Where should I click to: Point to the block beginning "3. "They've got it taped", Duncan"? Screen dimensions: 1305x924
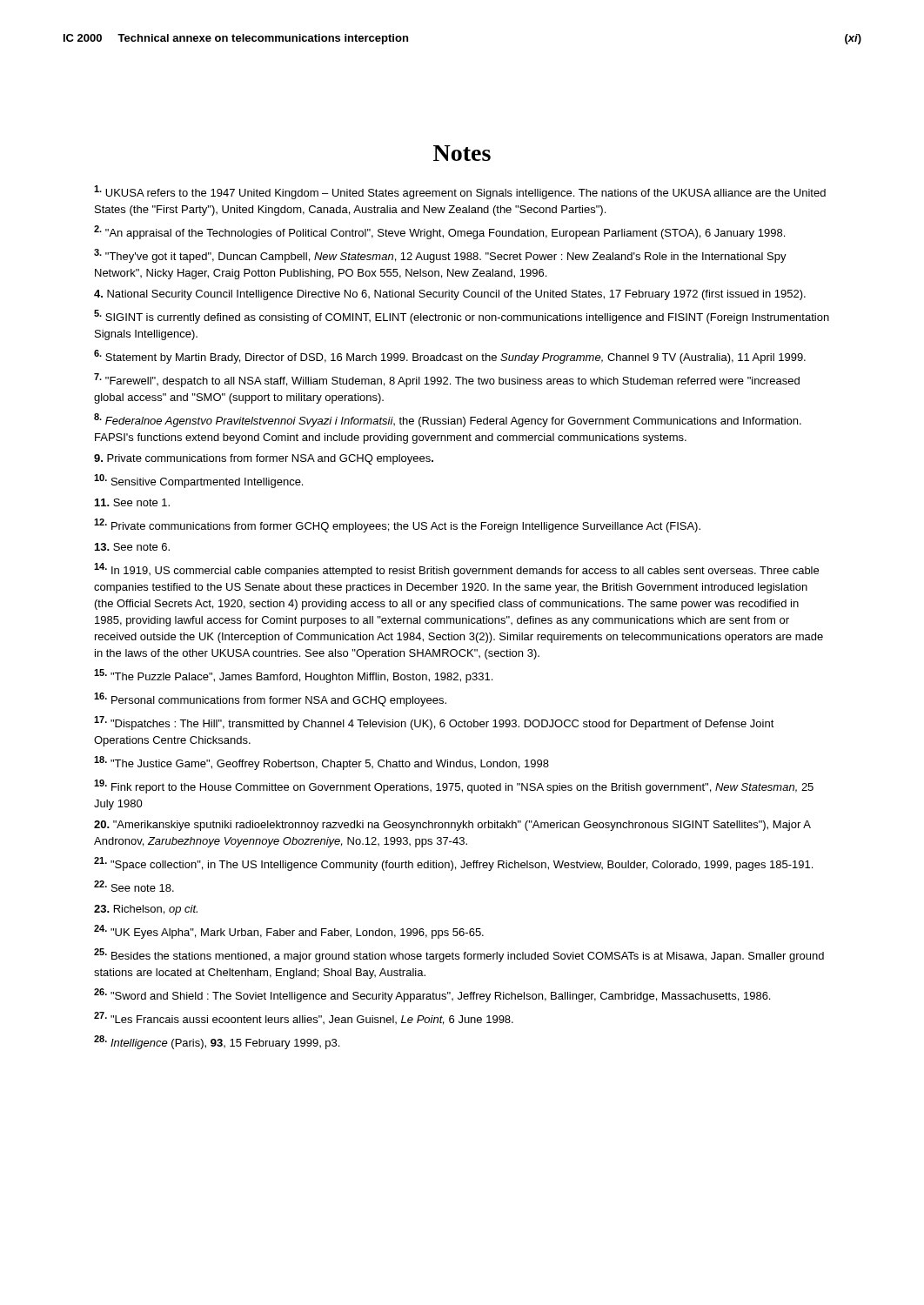coord(440,263)
